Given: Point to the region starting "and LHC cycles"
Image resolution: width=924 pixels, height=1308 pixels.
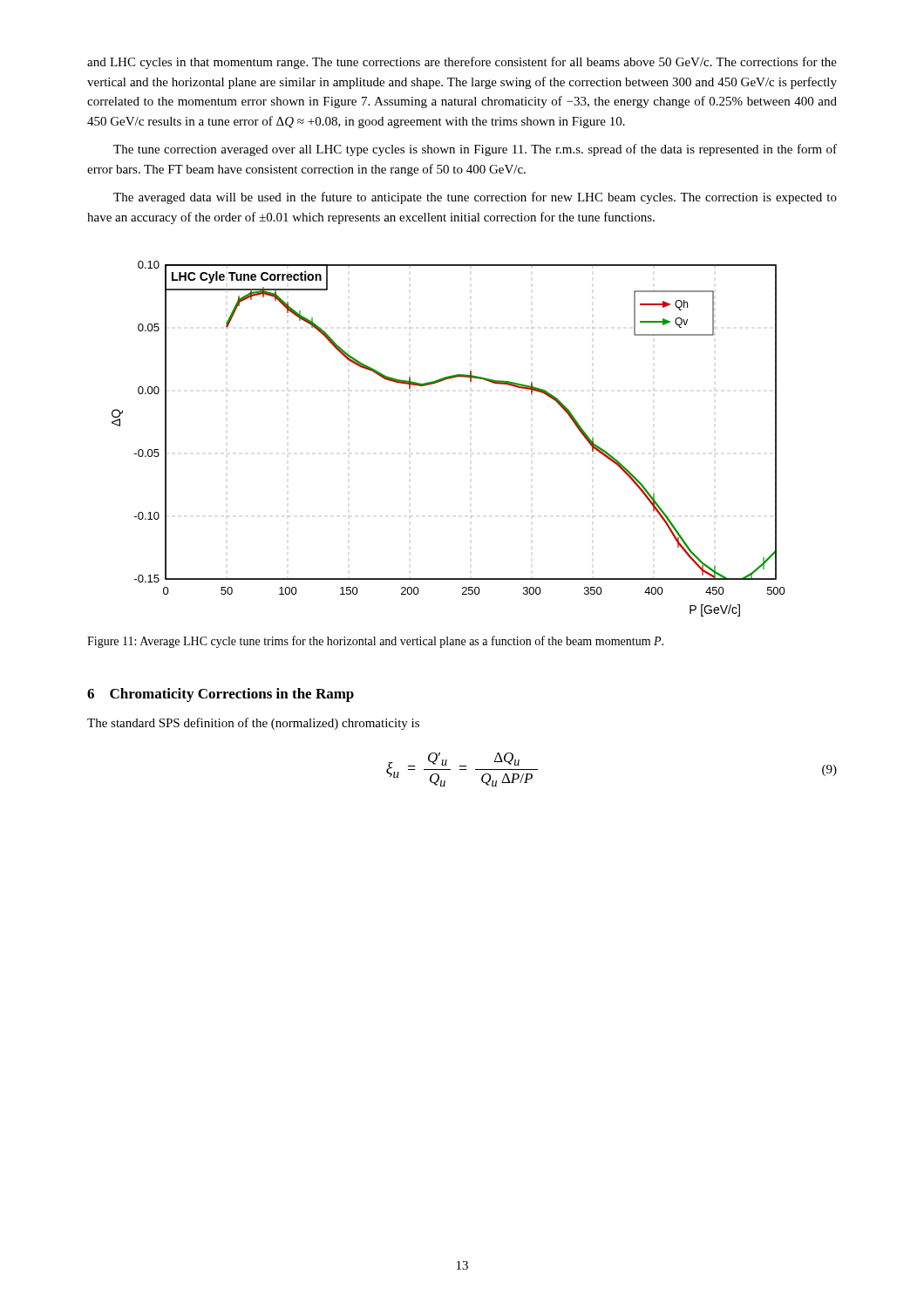Looking at the screenshot, I should coord(462,91).
